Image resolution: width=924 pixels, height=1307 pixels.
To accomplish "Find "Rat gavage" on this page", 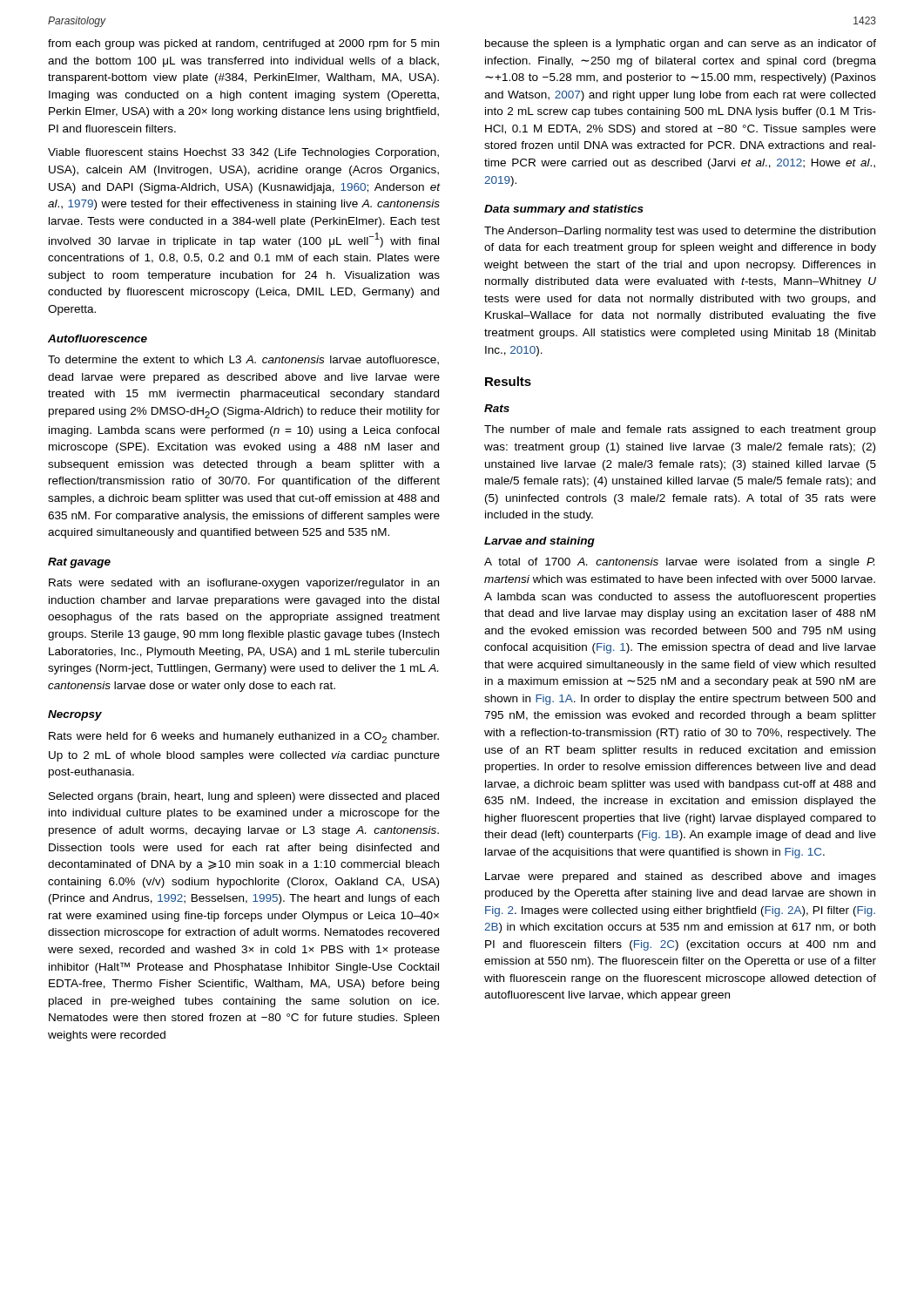I will (79, 563).
